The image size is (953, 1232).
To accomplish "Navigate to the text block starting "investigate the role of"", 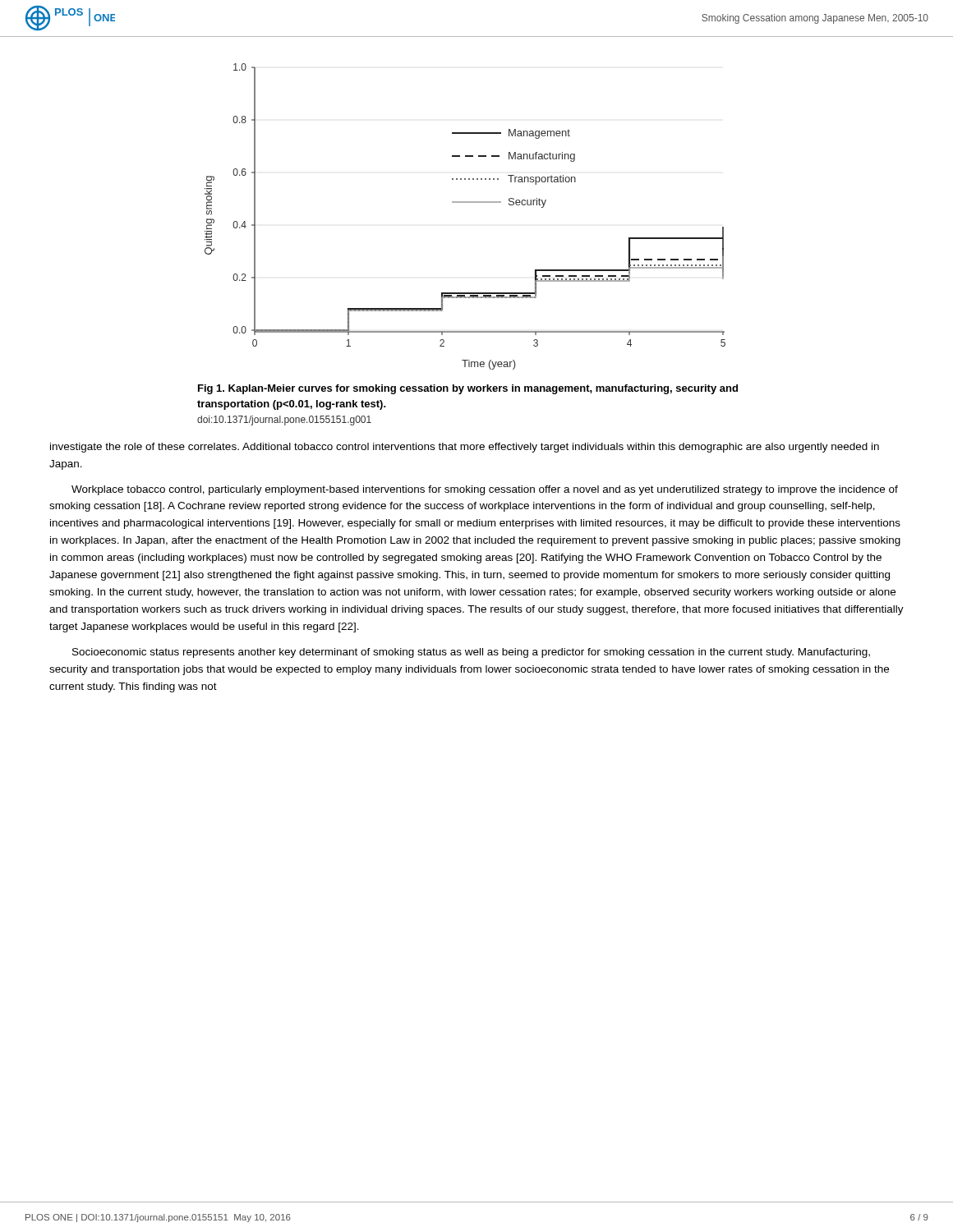I will click(476, 456).
